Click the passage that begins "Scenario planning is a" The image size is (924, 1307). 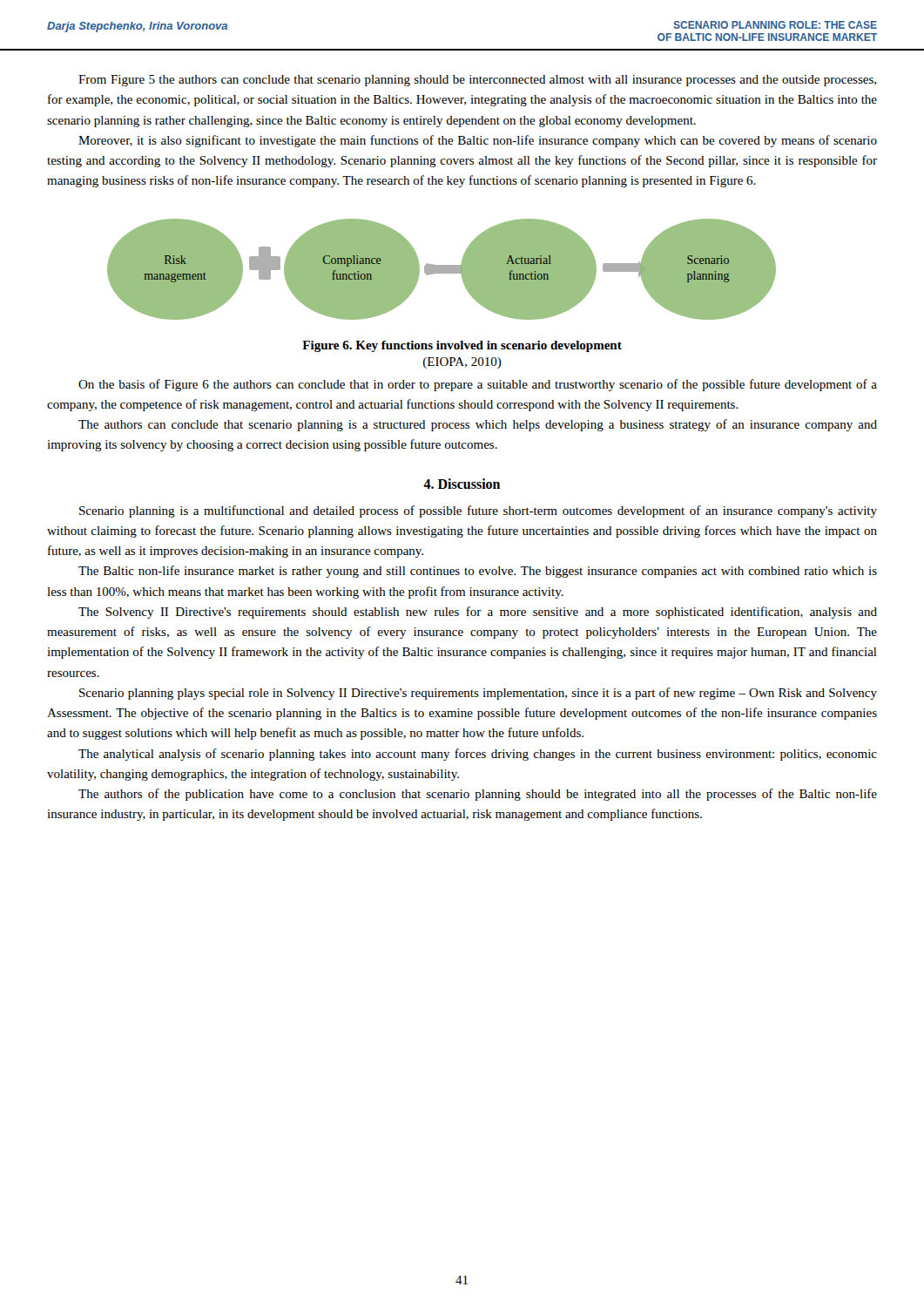tap(462, 531)
